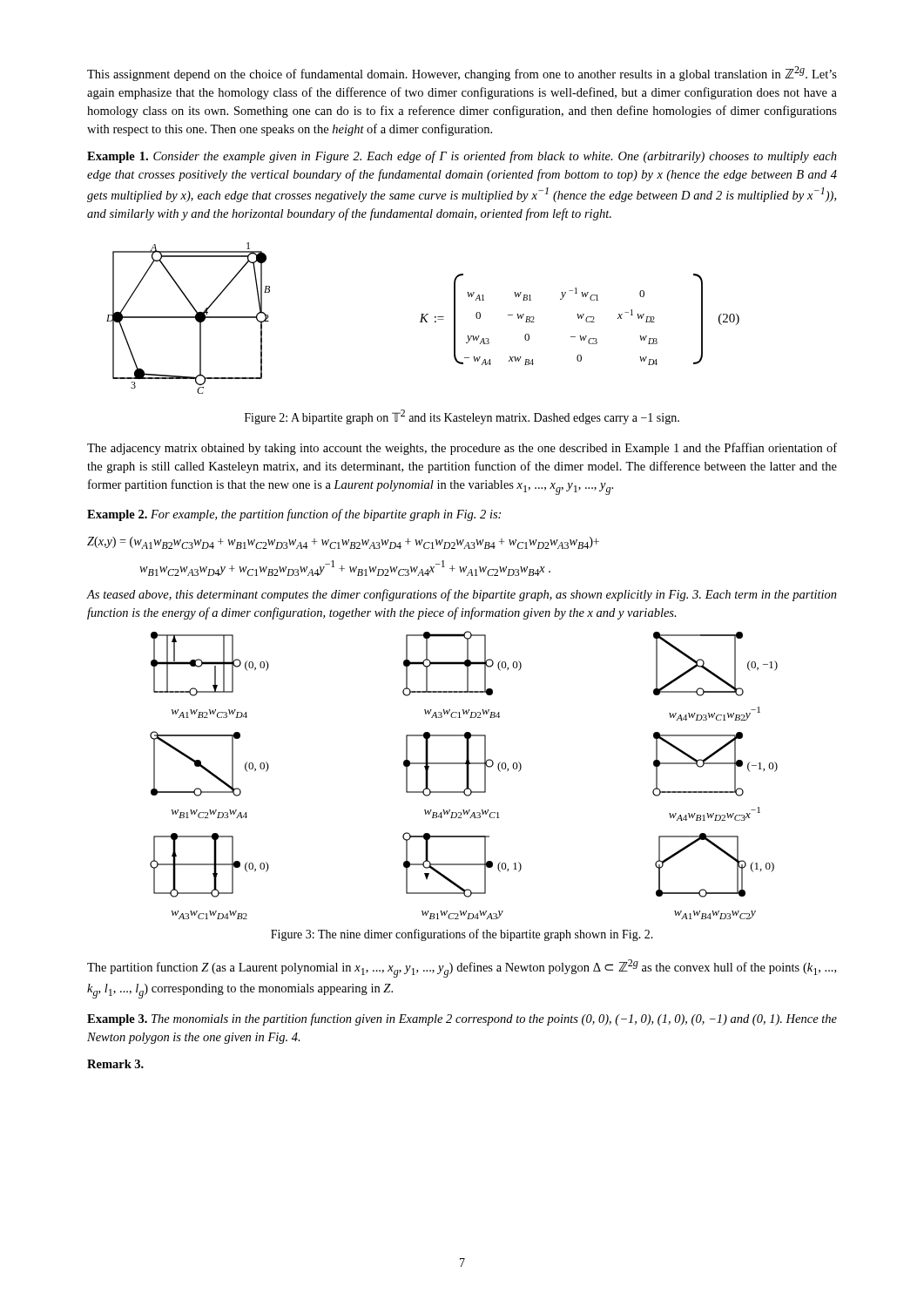This screenshot has width=924, height=1307.
Task: Select the formula that reads "wB1wC2wA3wD4y + wC1wB2wD3wA4y−1 + wB1wD2wC3wA4x−1 +"
Action: 345,568
